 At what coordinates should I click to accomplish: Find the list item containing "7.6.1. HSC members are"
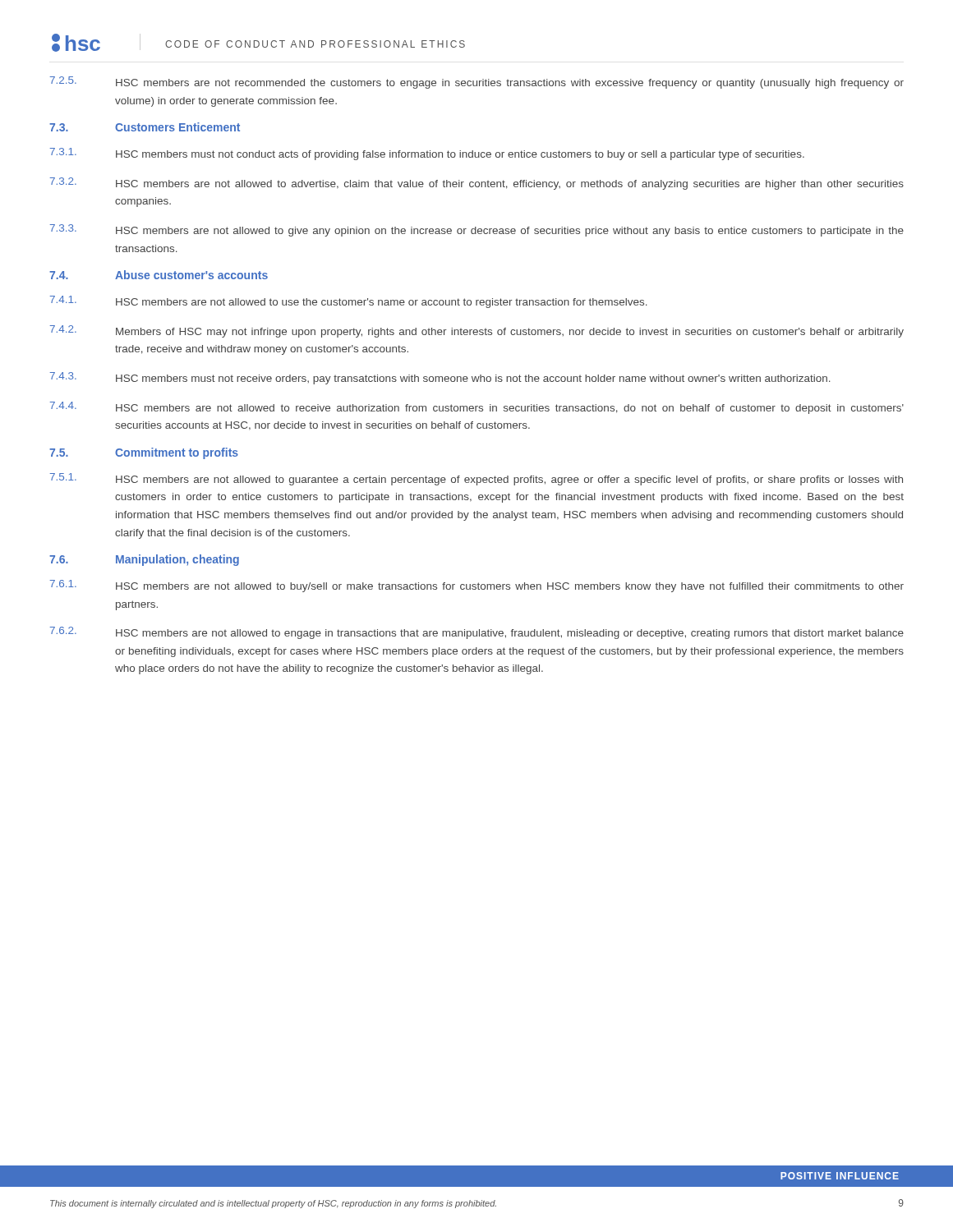tap(476, 595)
